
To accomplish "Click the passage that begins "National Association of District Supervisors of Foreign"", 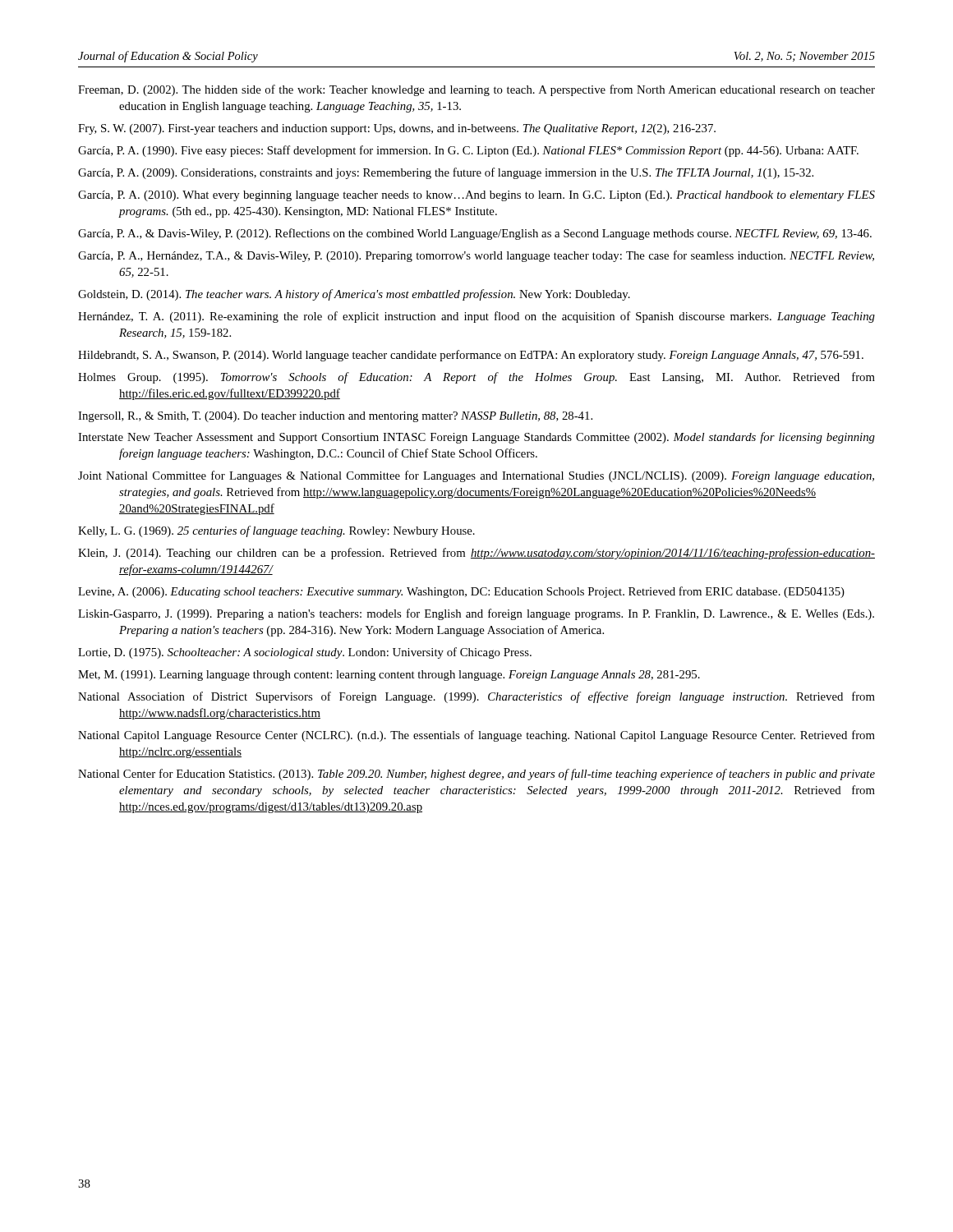I will coord(476,705).
